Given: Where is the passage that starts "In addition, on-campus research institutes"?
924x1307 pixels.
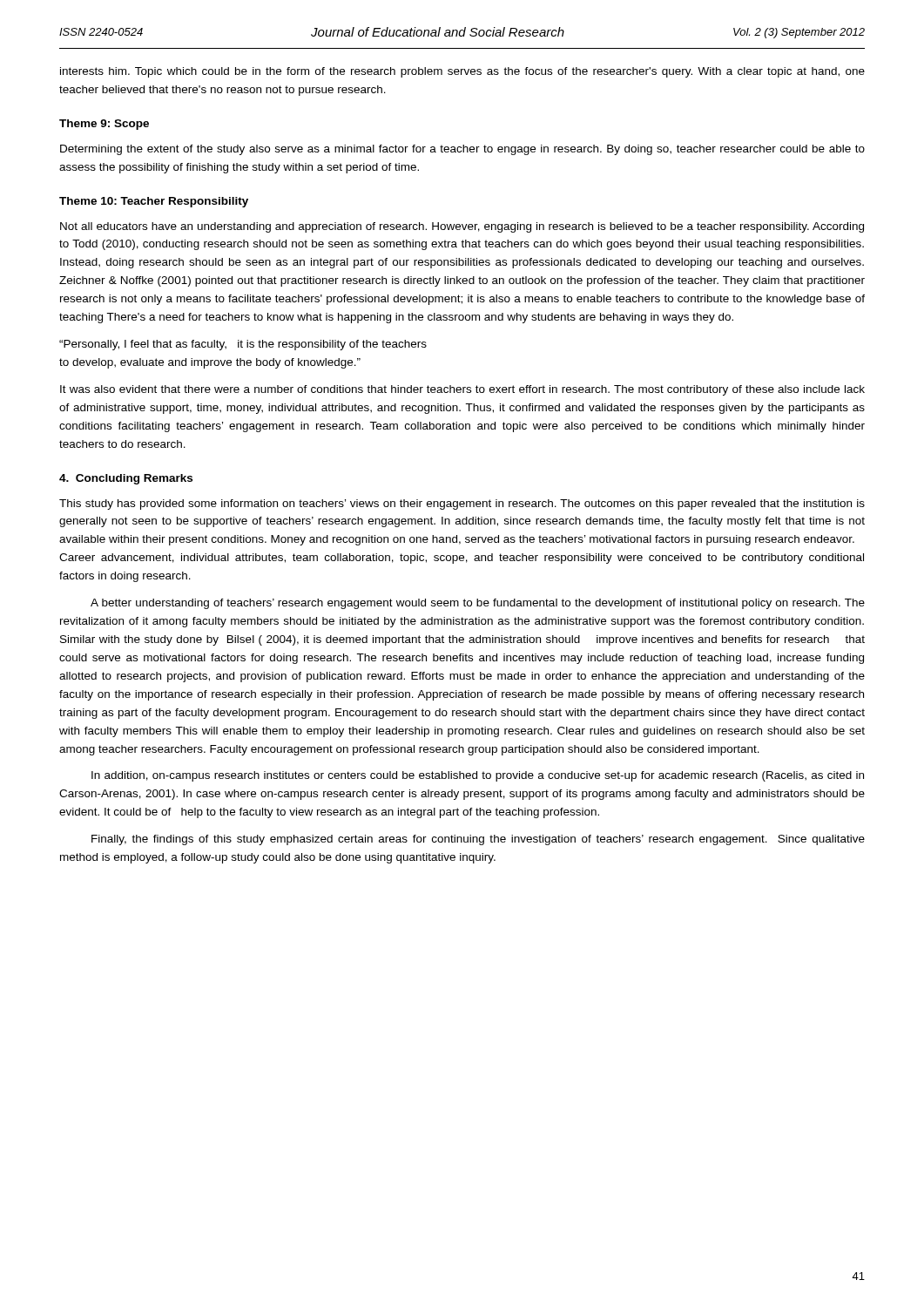Looking at the screenshot, I should pos(462,794).
